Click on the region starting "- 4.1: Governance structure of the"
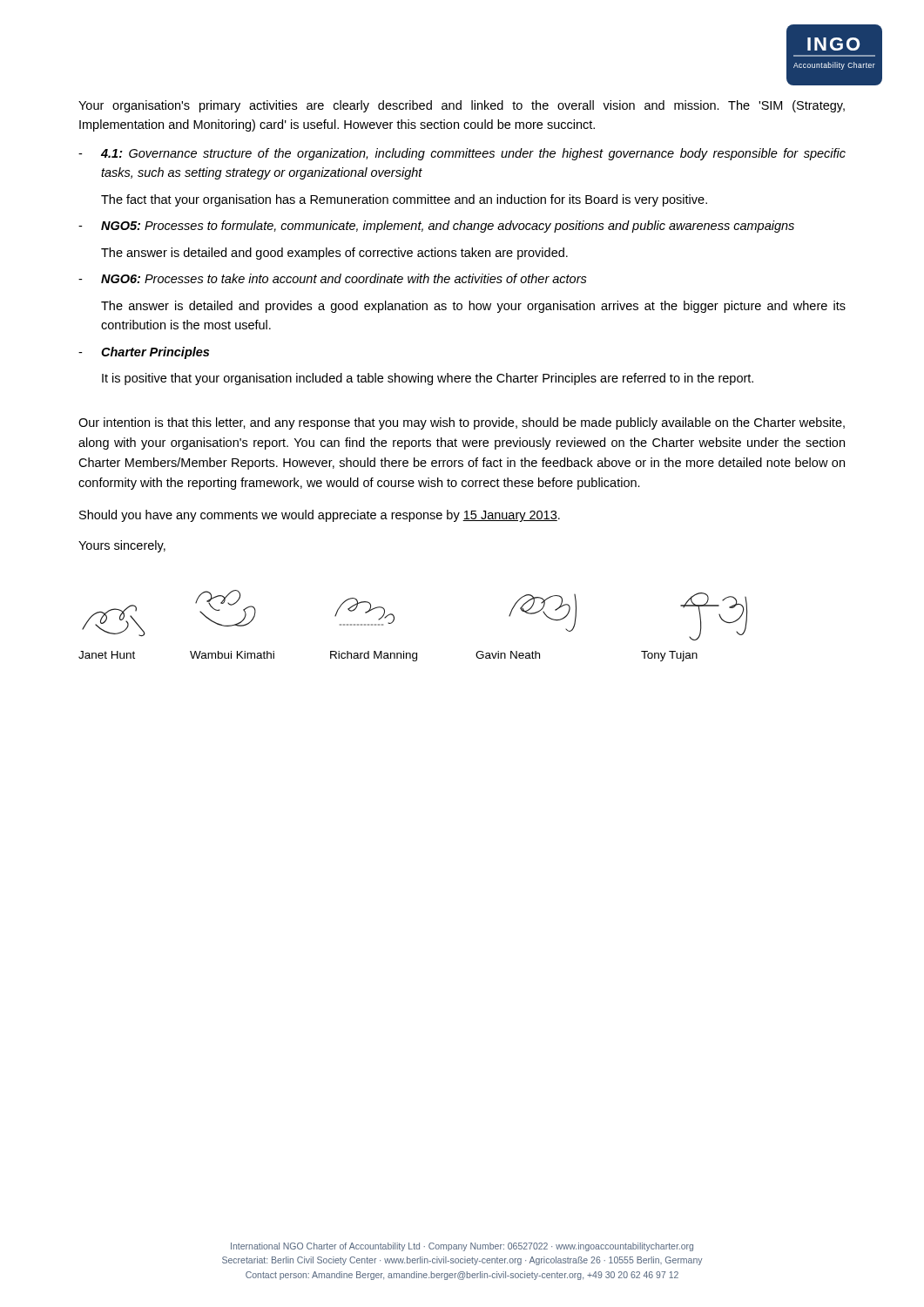 [x=462, y=163]
